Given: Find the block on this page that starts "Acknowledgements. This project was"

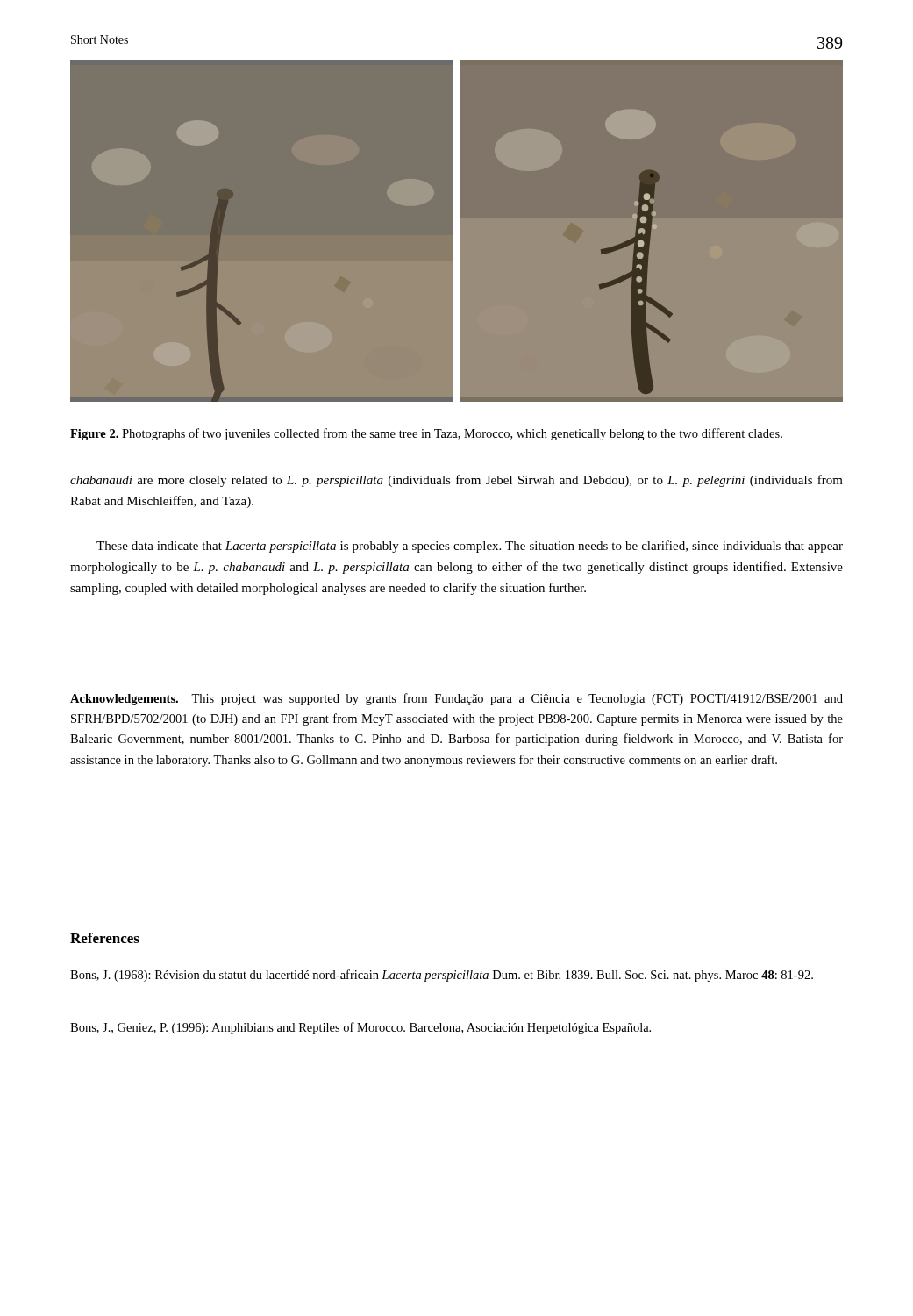Looking at the screenshot, I should point(456,729).
